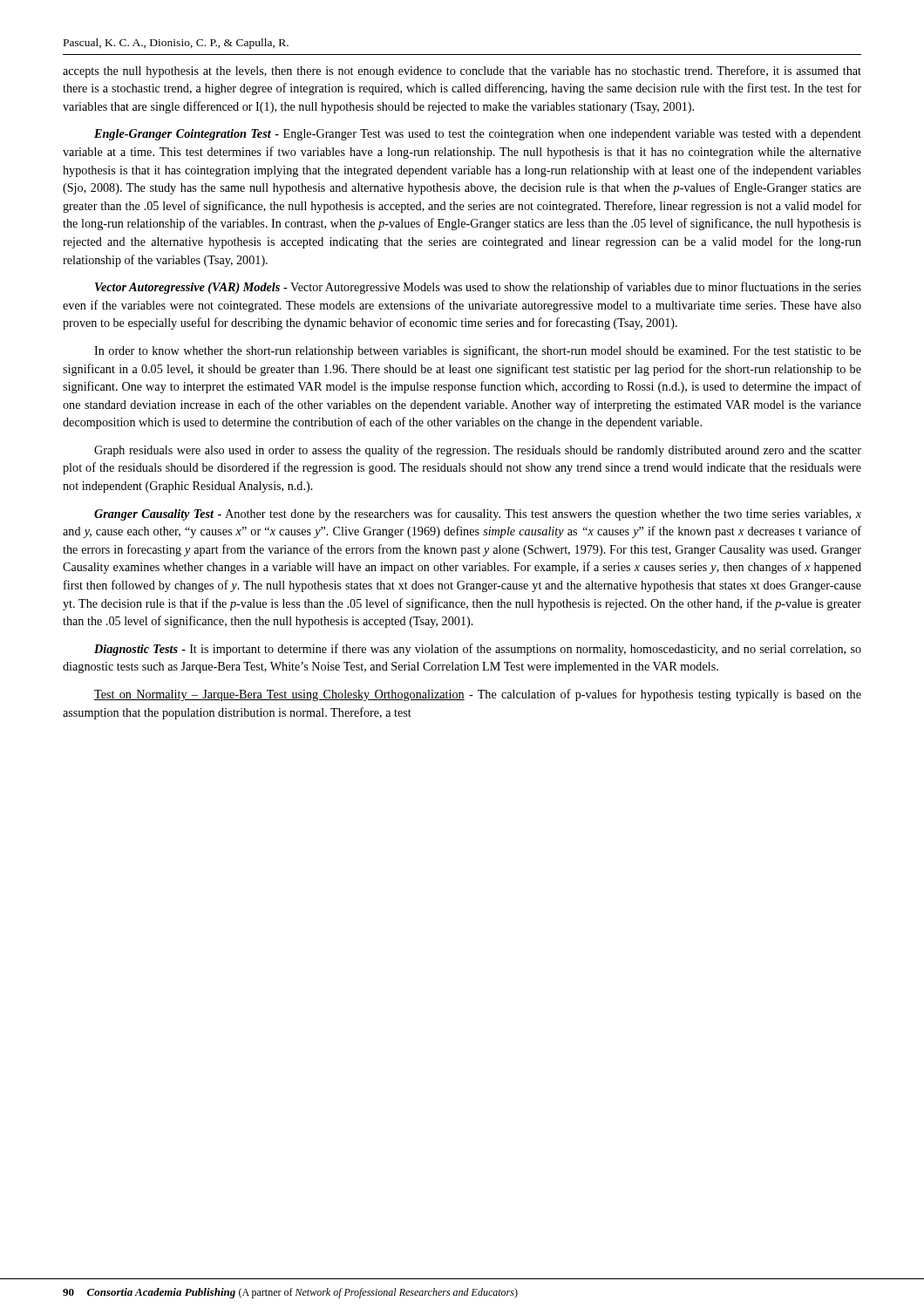Click on the text block with the text "Granger Causality Test - Another test done"
Screen dimensions: 1308x924
point(462,567)
